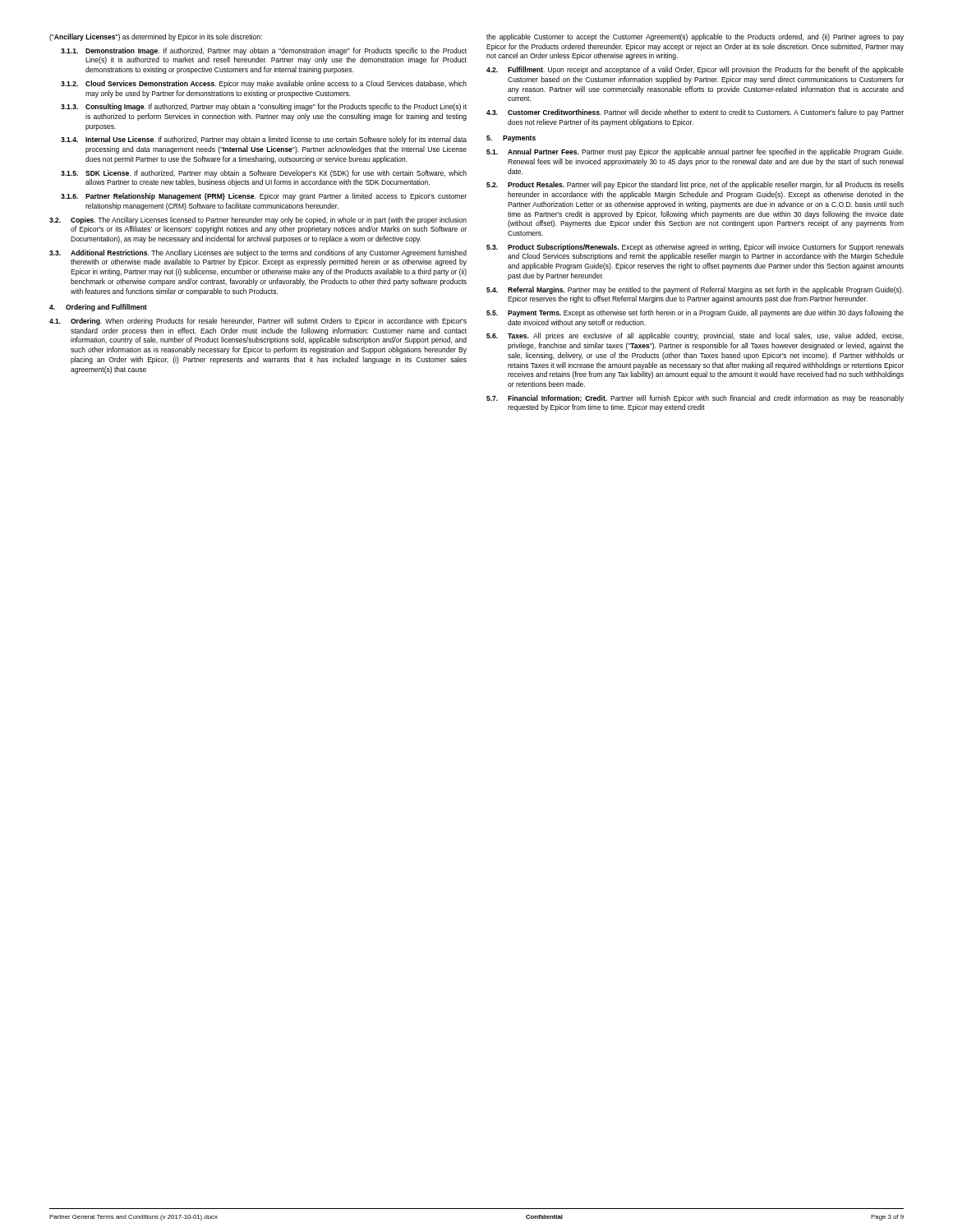The height and width of the screenshot is (1232, 953).
Task: Click on the text starting "the applicable Customer"
Action: tap(695, 47)
